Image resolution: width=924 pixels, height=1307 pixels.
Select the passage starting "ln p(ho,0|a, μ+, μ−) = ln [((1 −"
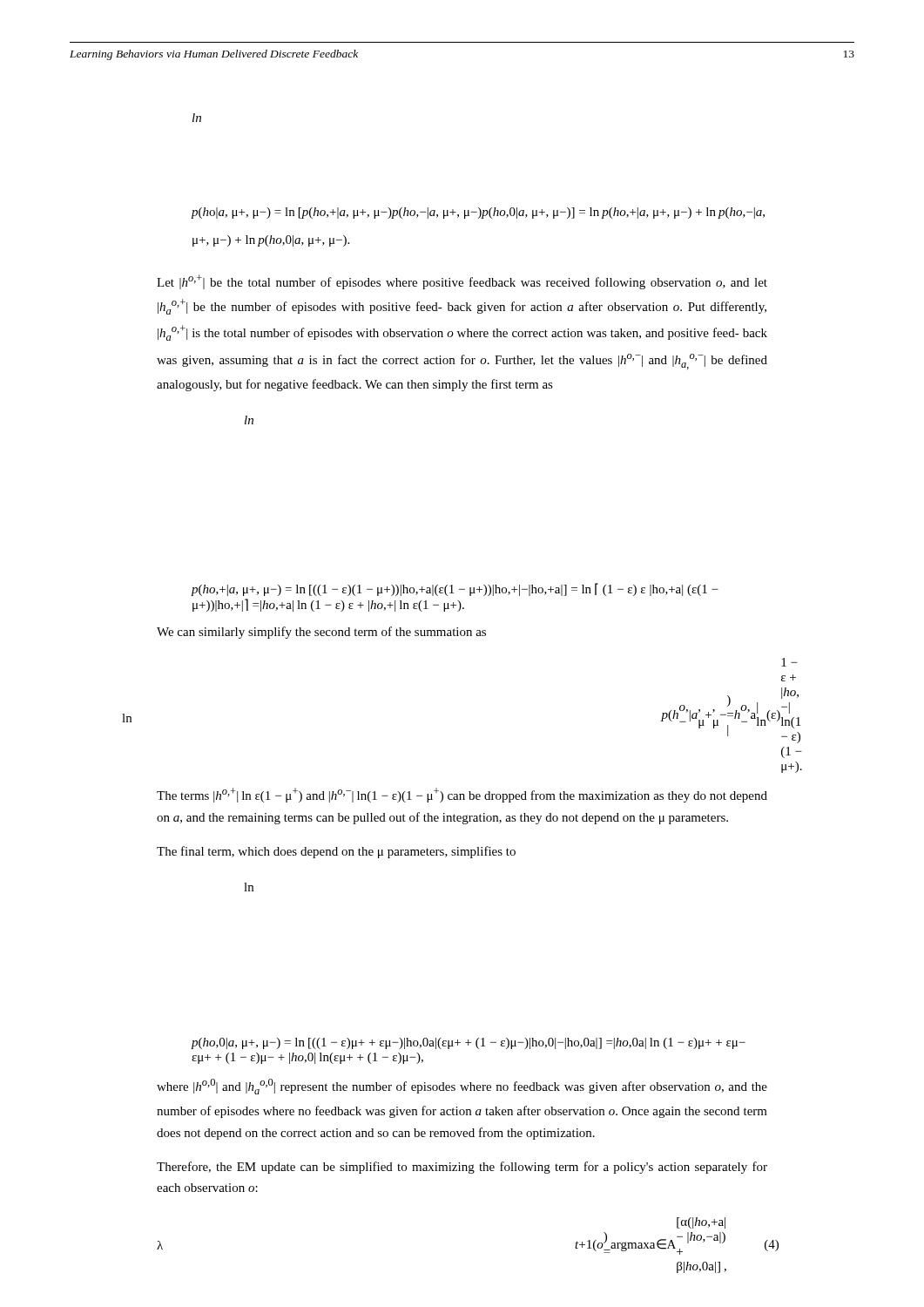249,887
